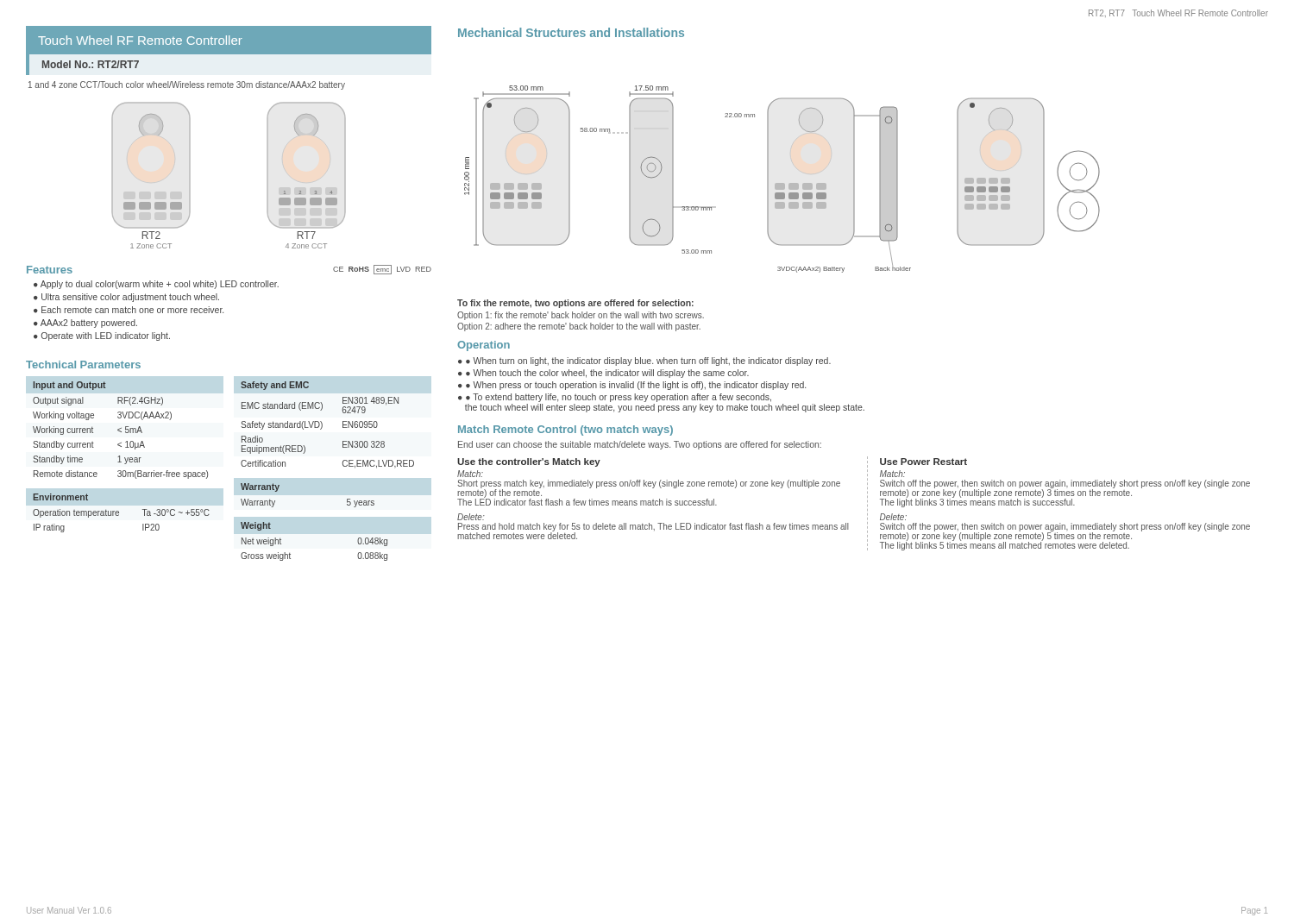Select the table that reads "IP rating"
The width and height of the screenshot is (1294, 924).
click(125, 512)
